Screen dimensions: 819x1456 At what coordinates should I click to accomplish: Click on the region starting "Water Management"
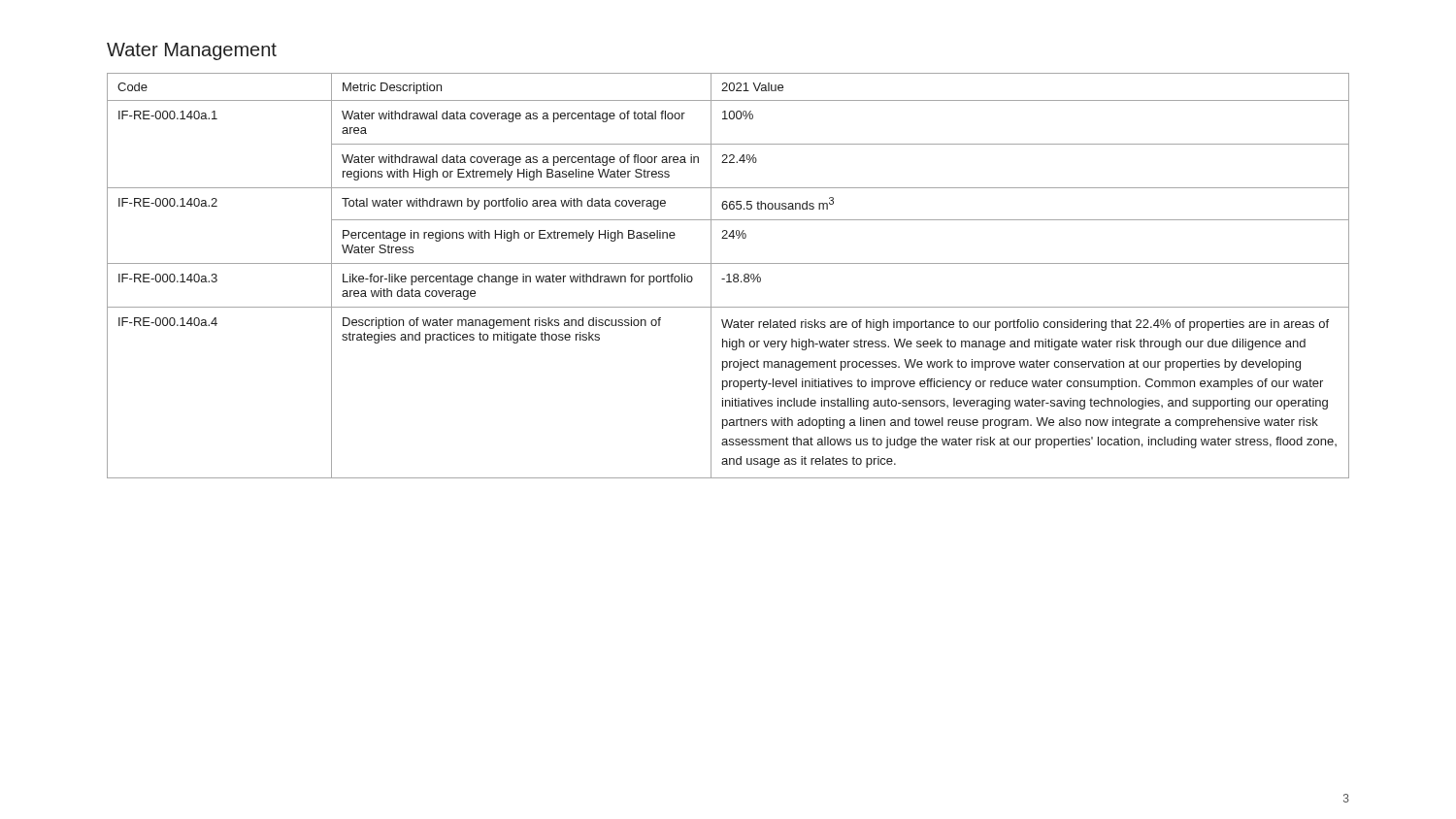(192, 50)
